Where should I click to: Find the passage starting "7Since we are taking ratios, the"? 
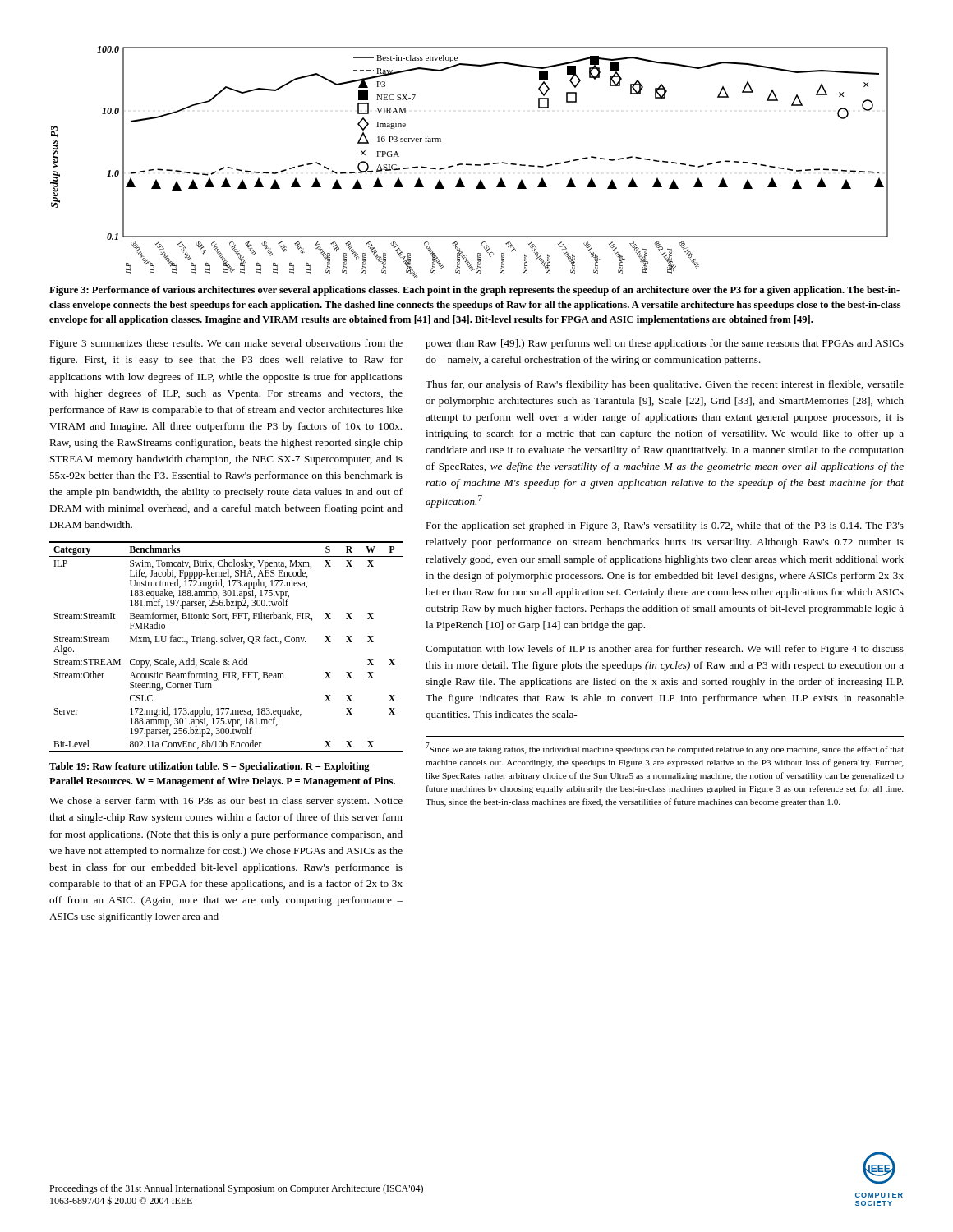(x=665, y=774)
